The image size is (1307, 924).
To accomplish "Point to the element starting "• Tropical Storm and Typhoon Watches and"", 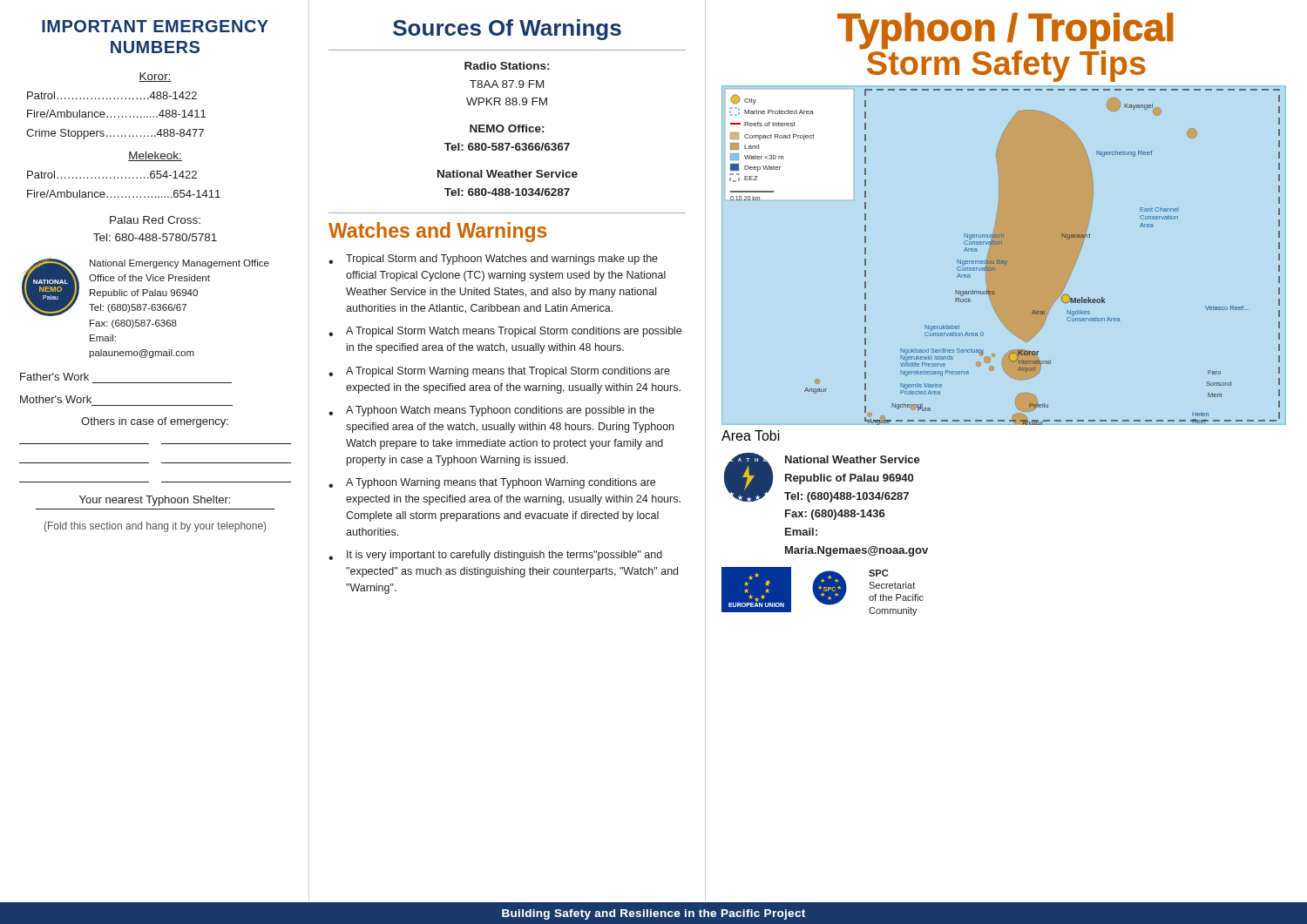I will tap(507, 284).
